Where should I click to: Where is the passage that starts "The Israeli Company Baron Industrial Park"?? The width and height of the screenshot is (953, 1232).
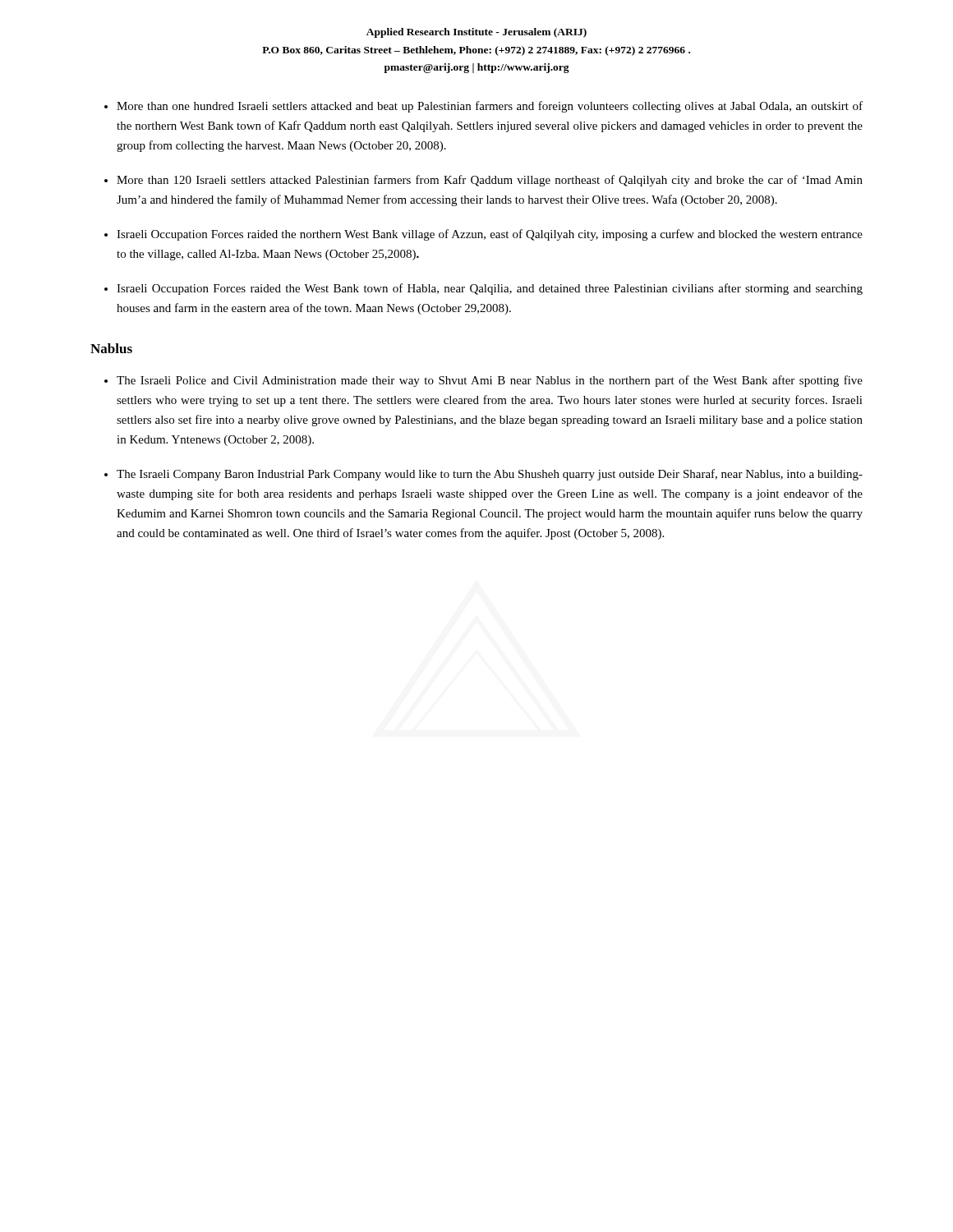pos(490,503)
